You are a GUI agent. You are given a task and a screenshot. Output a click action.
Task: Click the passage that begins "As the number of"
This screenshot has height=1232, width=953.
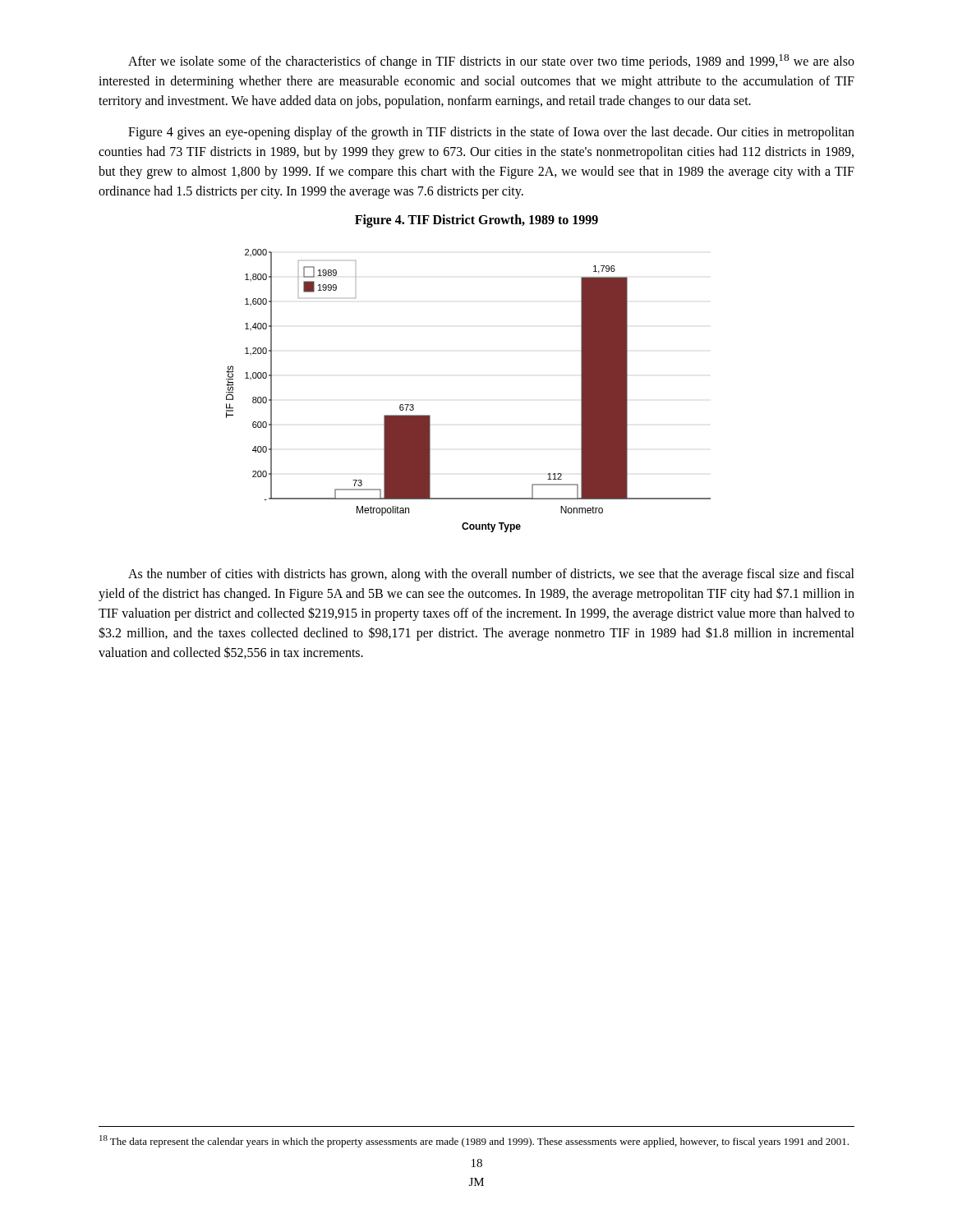click(x=476, y=613)
